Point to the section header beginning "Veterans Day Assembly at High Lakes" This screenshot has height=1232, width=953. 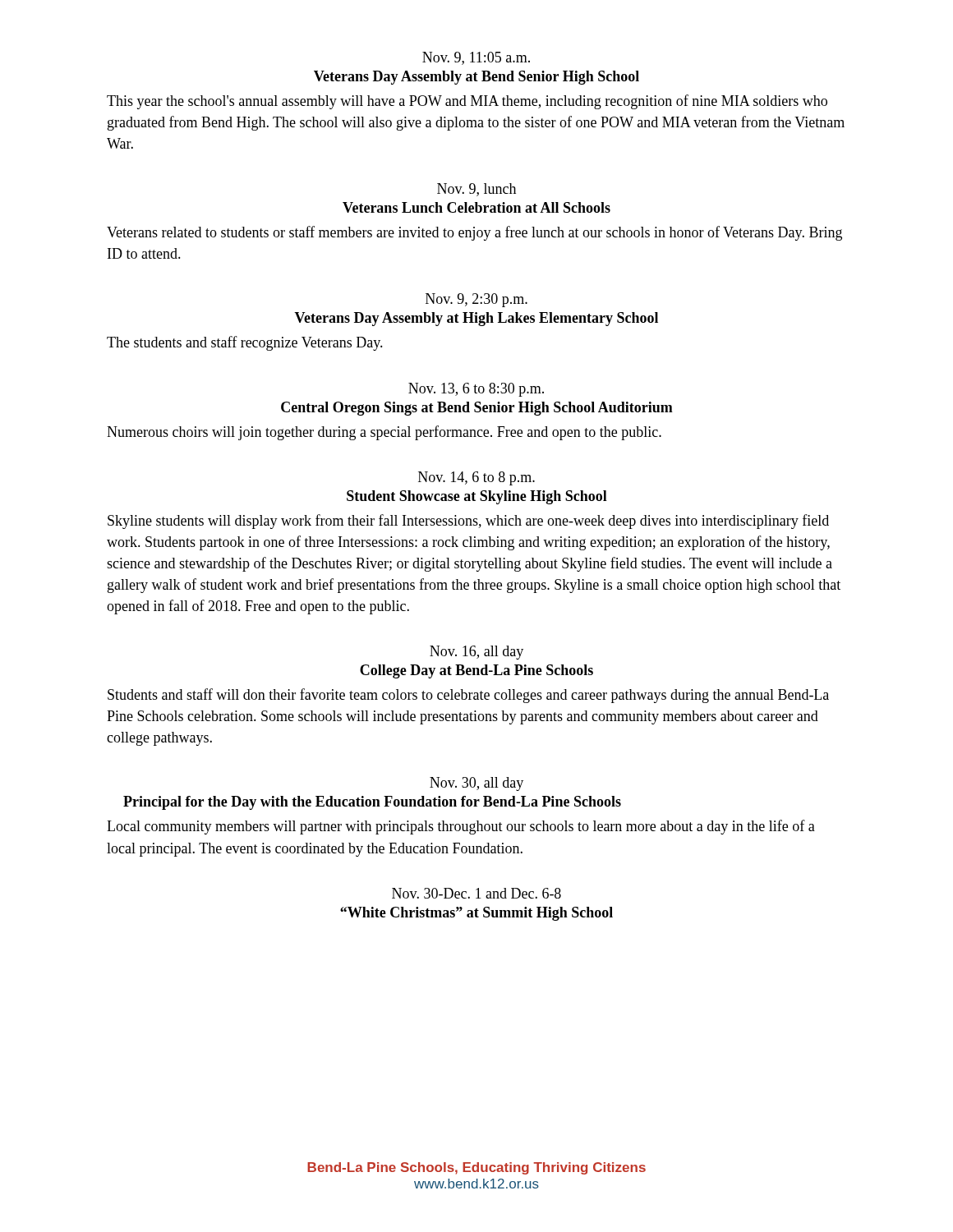pos(476,318)
